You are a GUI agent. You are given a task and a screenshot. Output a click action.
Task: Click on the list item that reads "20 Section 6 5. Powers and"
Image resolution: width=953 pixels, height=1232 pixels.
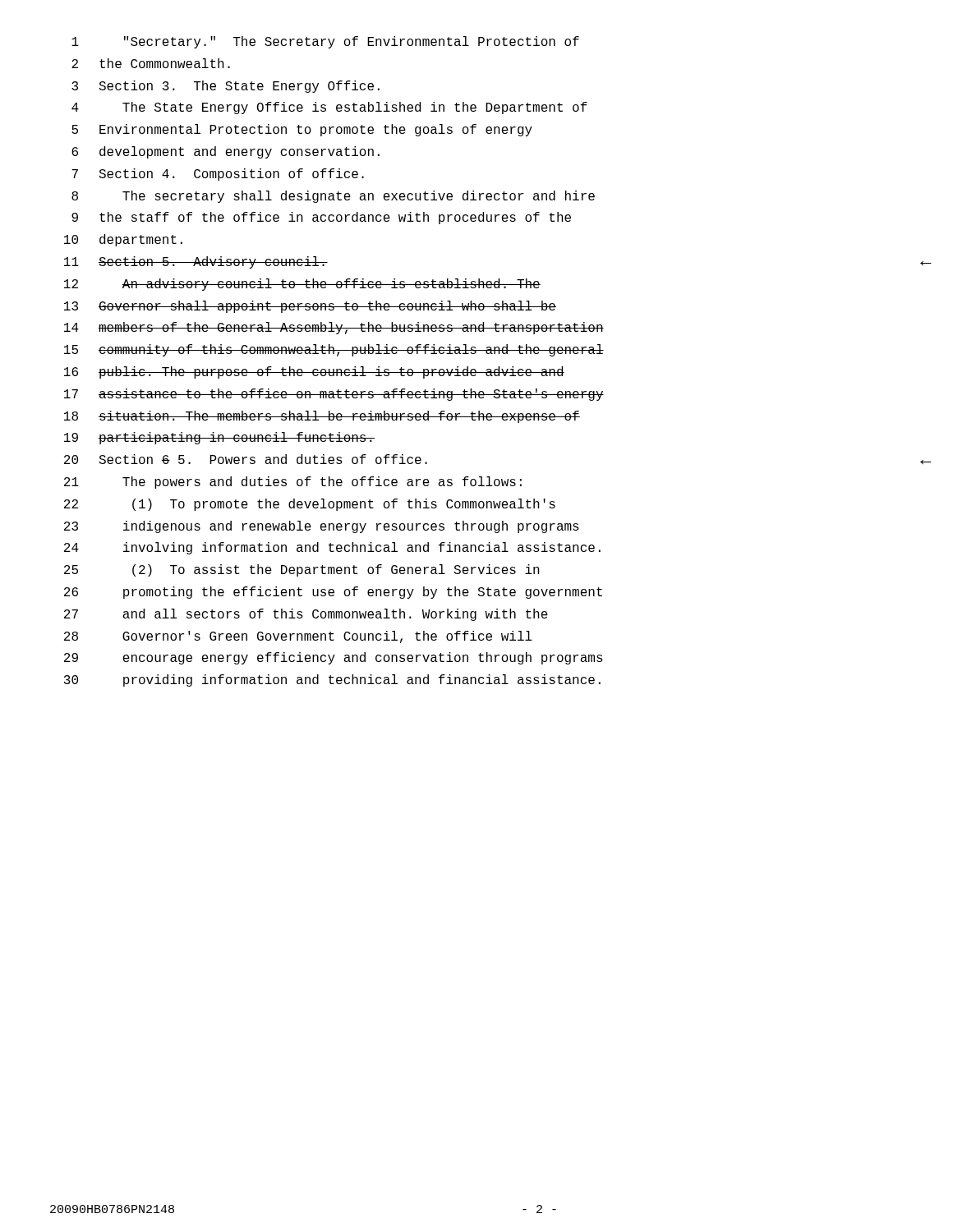(x=246, y=459)
